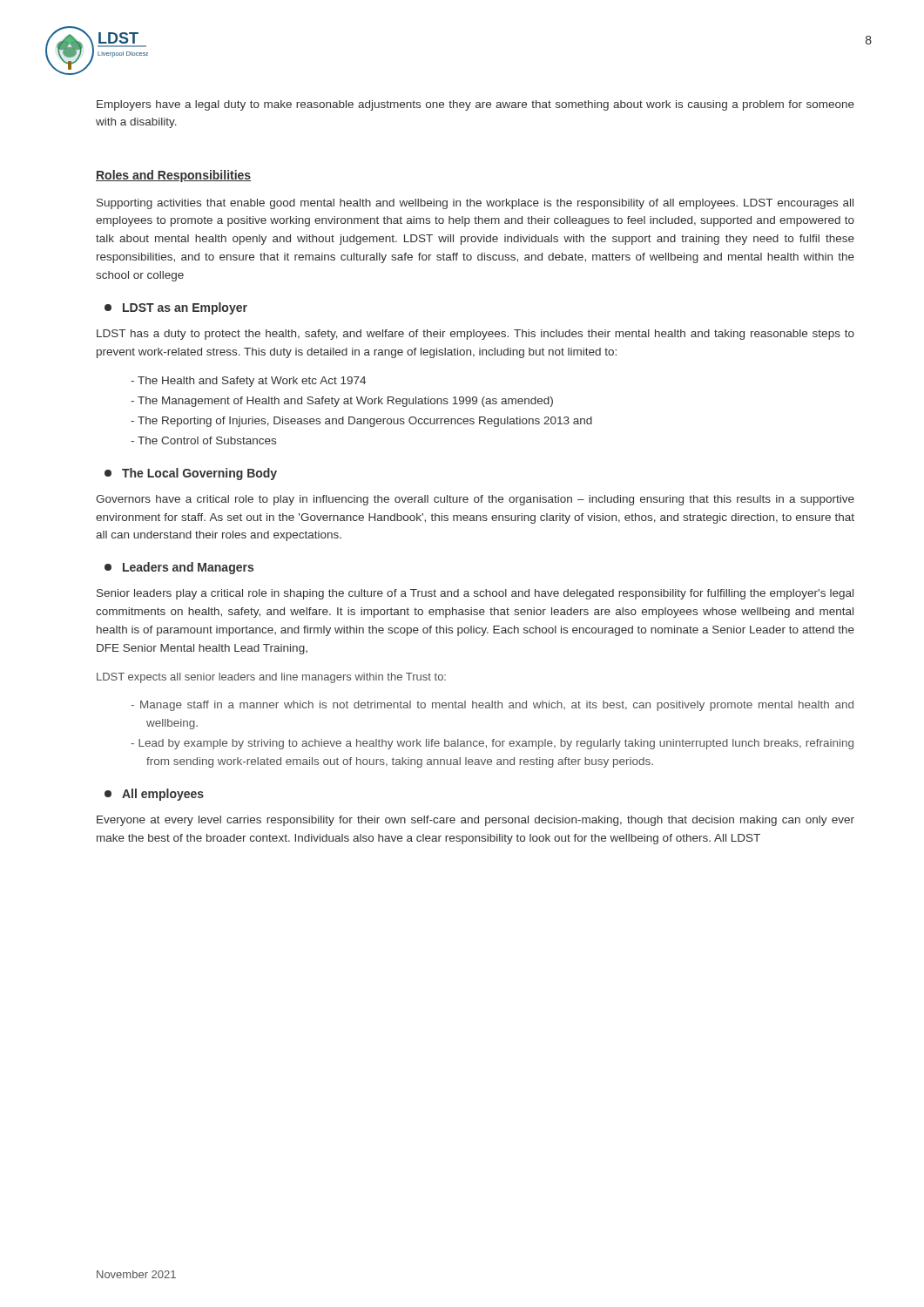Select the text block that reads "LDST has a duty to protect"
This screenshot has height=1307, width=924.
pyautogui.click(x=475, y=342)
